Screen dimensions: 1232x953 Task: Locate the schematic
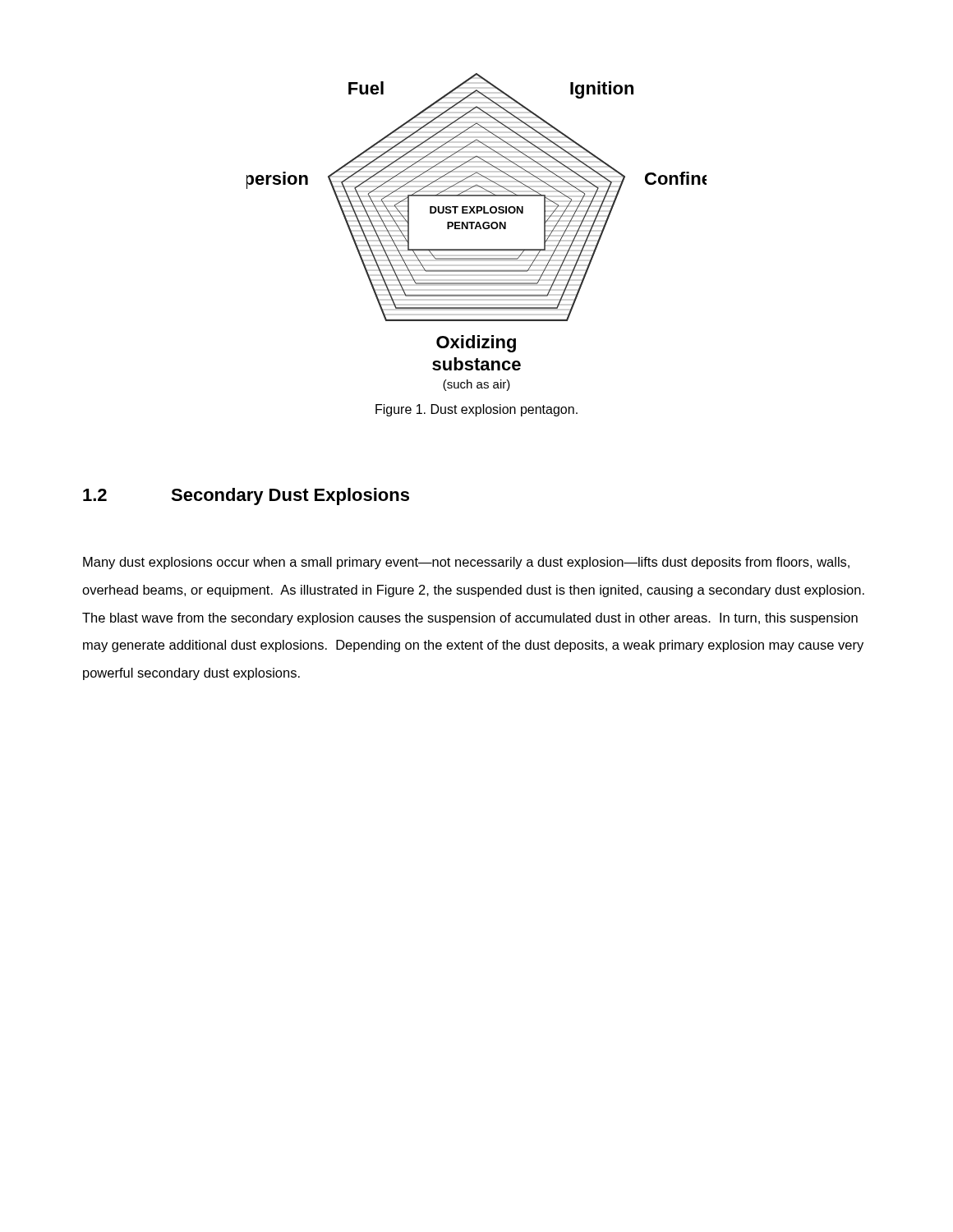click(x=476, y=223)
